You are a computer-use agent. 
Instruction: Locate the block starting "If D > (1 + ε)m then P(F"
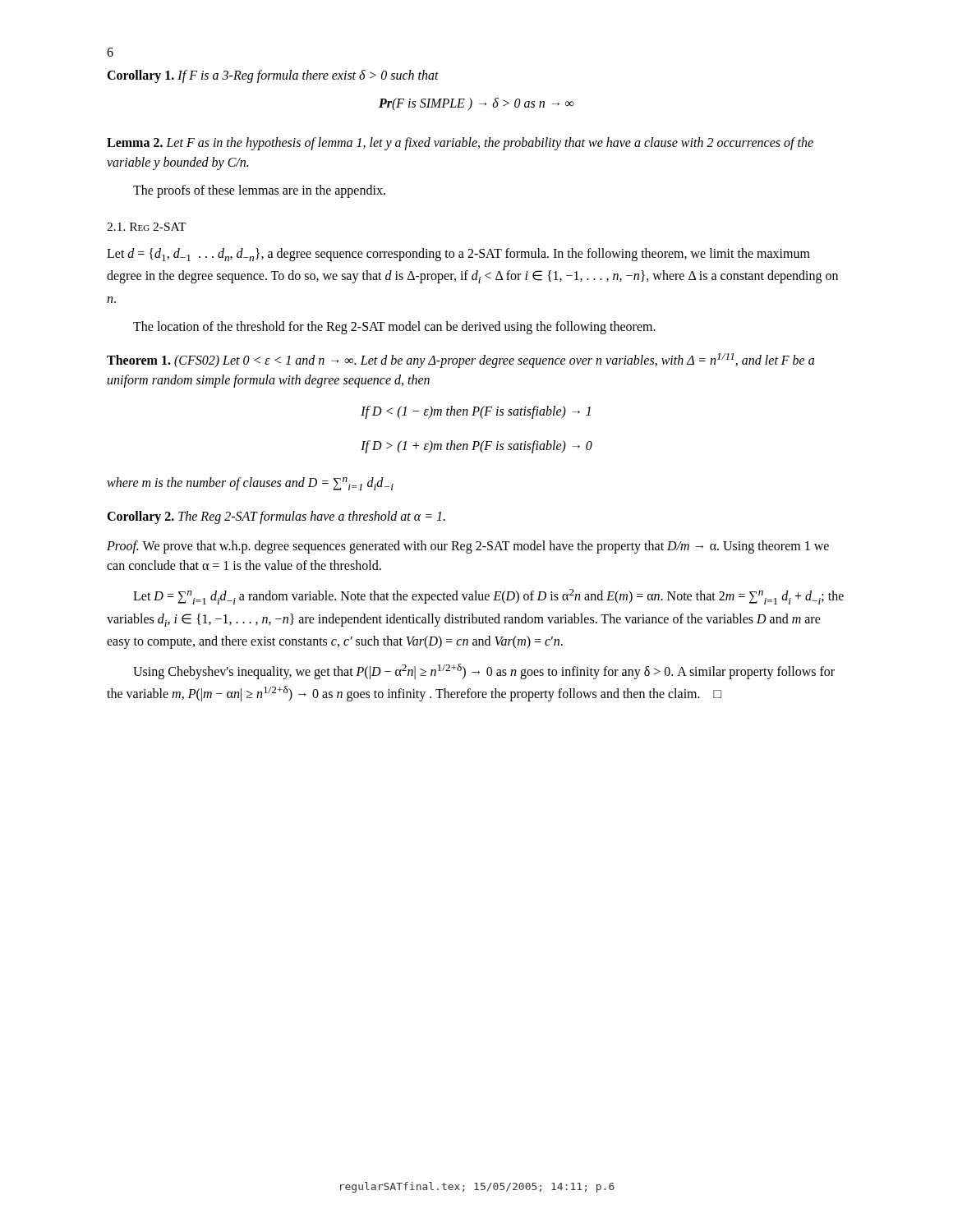(476, 445)
